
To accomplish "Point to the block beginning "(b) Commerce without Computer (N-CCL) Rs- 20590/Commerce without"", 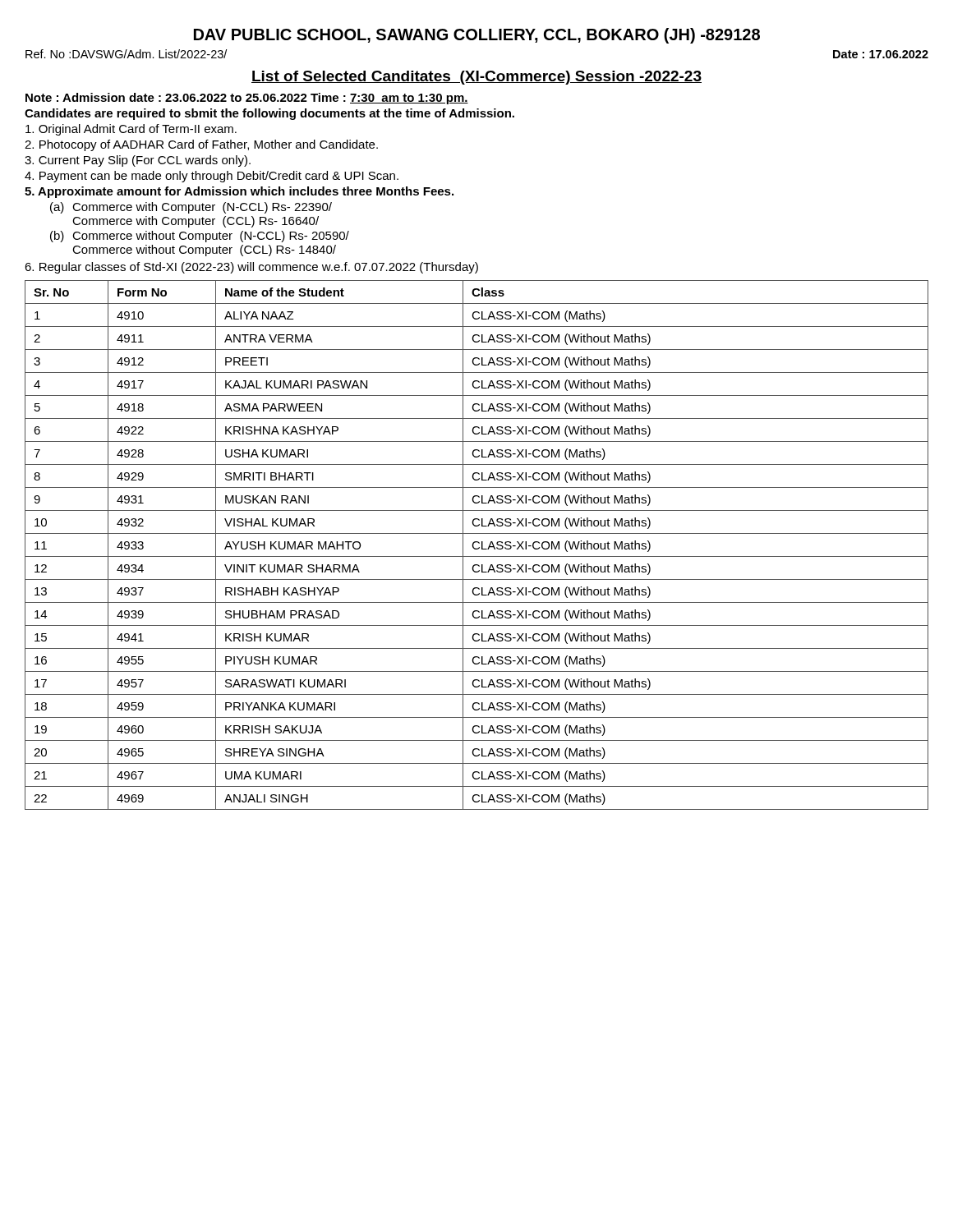I will pyautogui.click(x=200, y=237).
